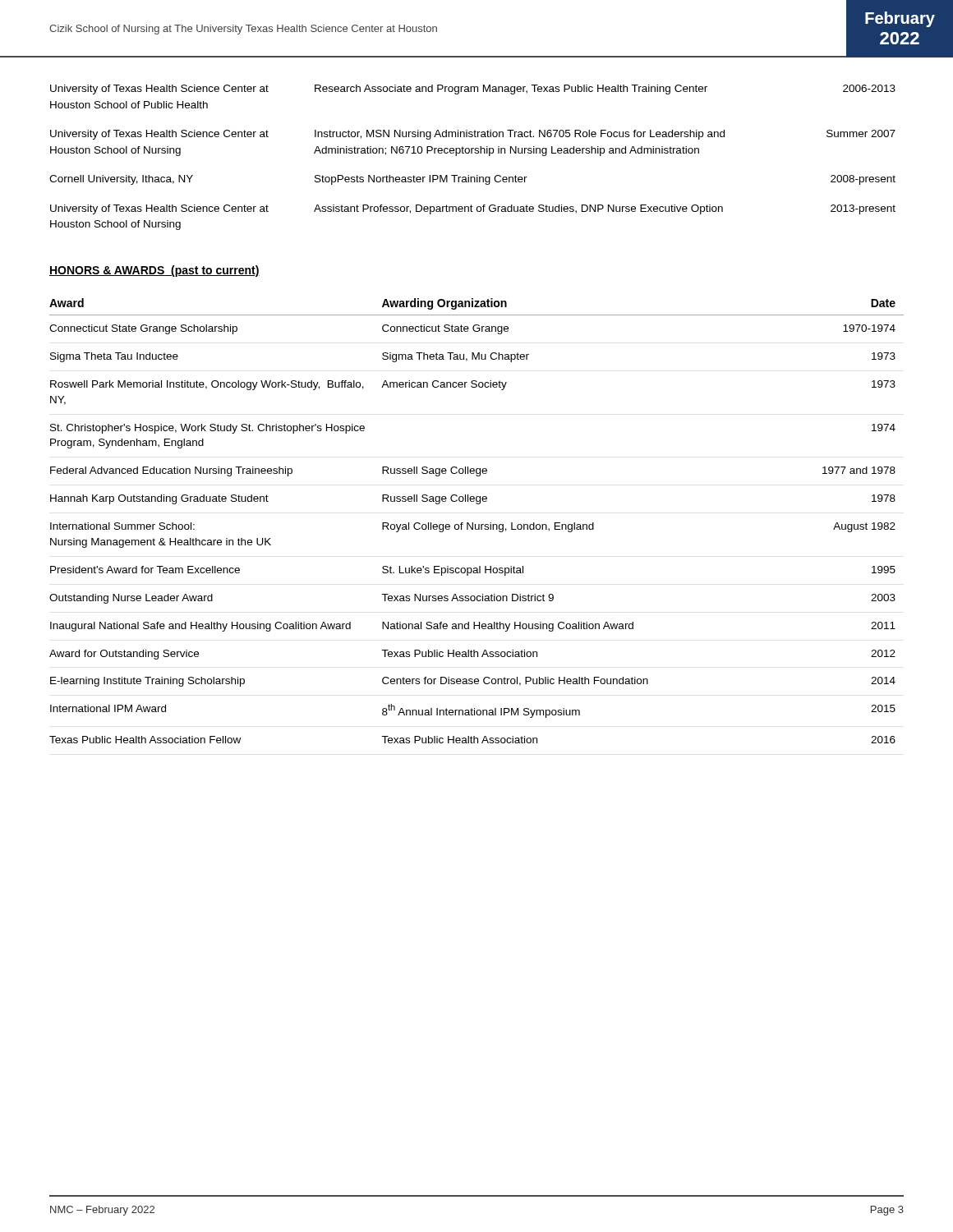Locate the block starting "HONORS & AWARDS (past to current)"
Image resolution: width=953 pixels, height=1232 pixels.
pos(154,270)
